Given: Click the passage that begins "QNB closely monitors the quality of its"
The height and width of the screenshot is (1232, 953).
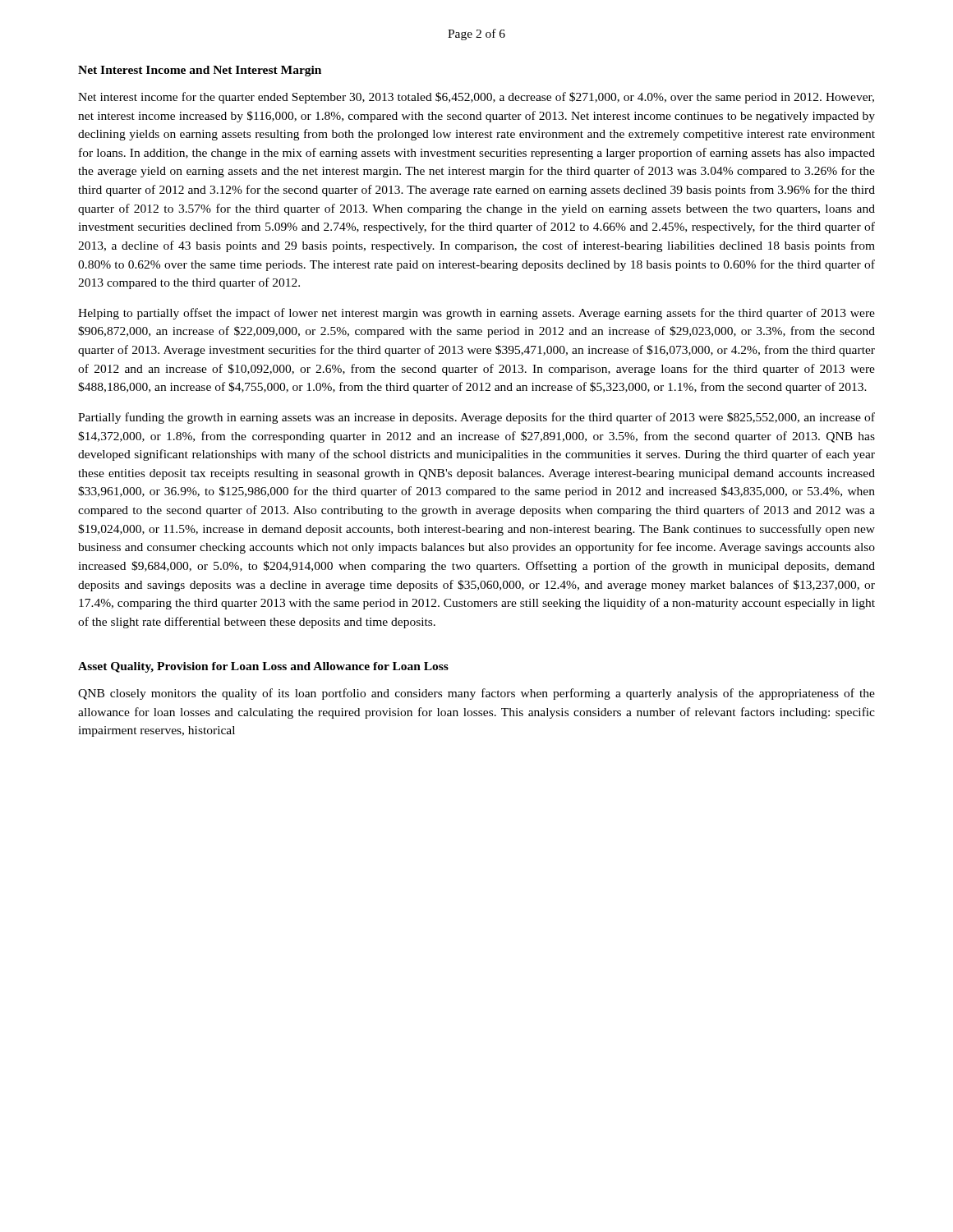Looking at the screenshot, I should [x=476, y=711].
